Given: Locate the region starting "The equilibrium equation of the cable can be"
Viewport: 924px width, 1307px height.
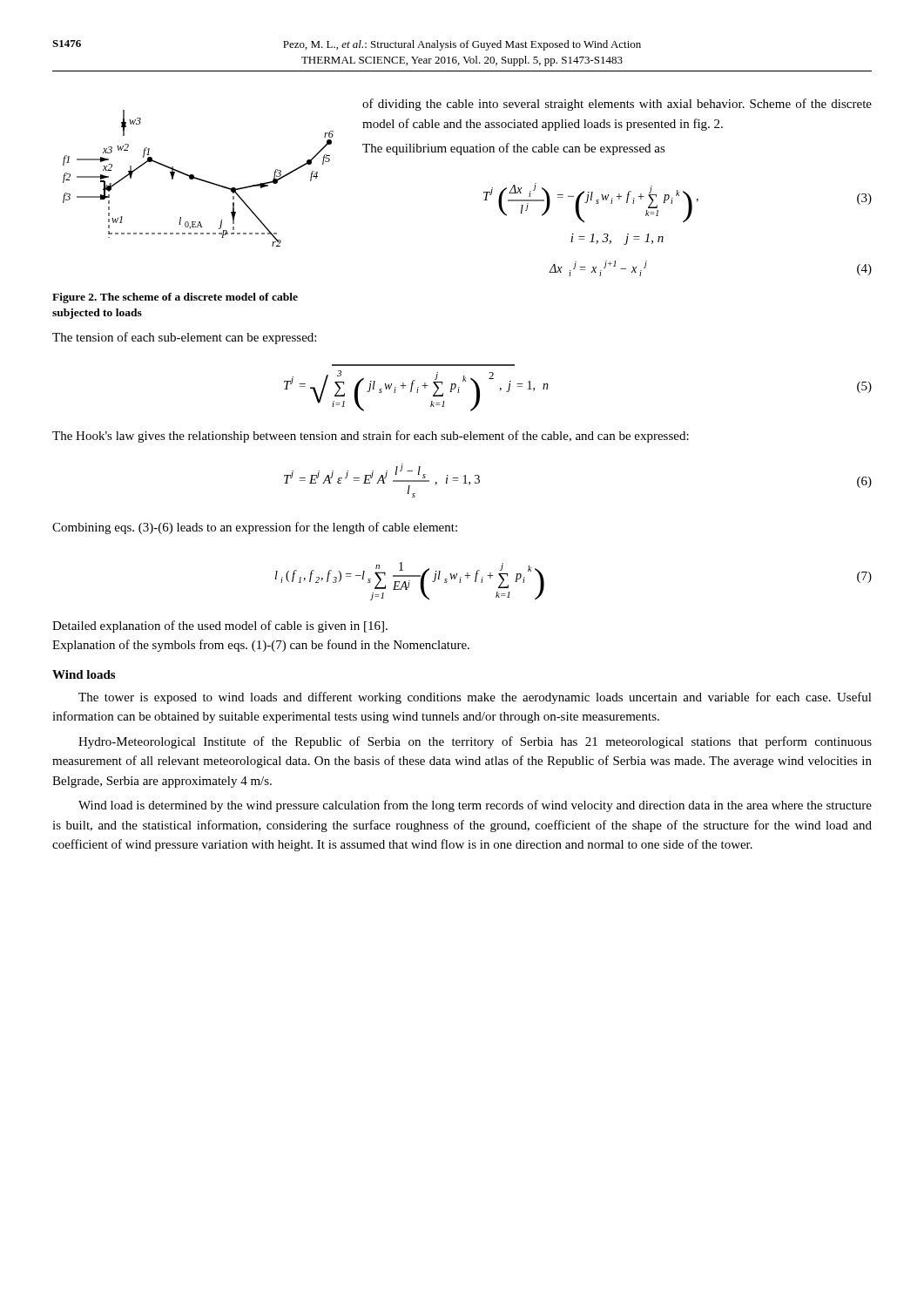Looking at the screenshot, I should [x=514, y=148].
